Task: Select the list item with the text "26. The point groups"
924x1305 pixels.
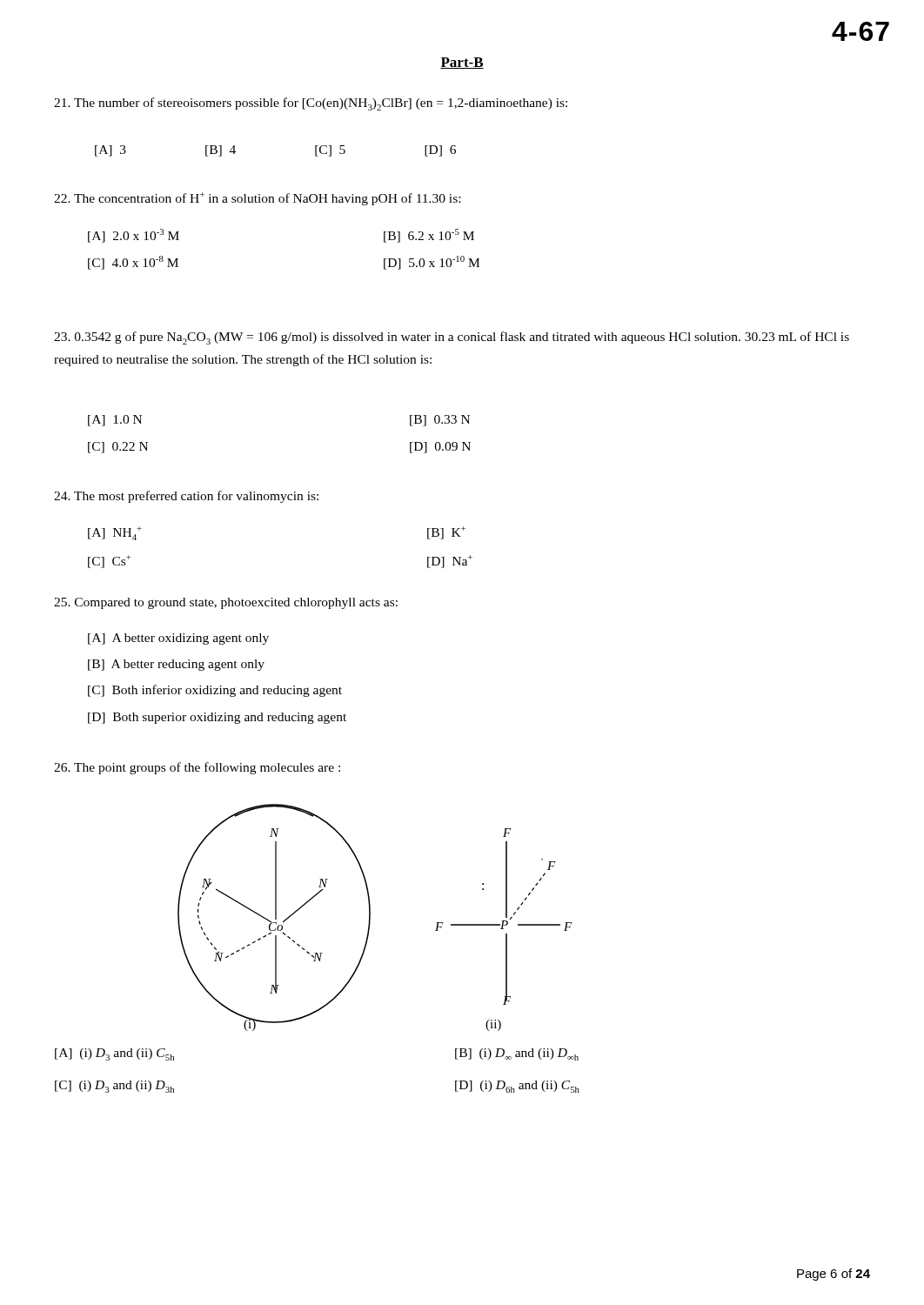Action: [x=198, y=767]
